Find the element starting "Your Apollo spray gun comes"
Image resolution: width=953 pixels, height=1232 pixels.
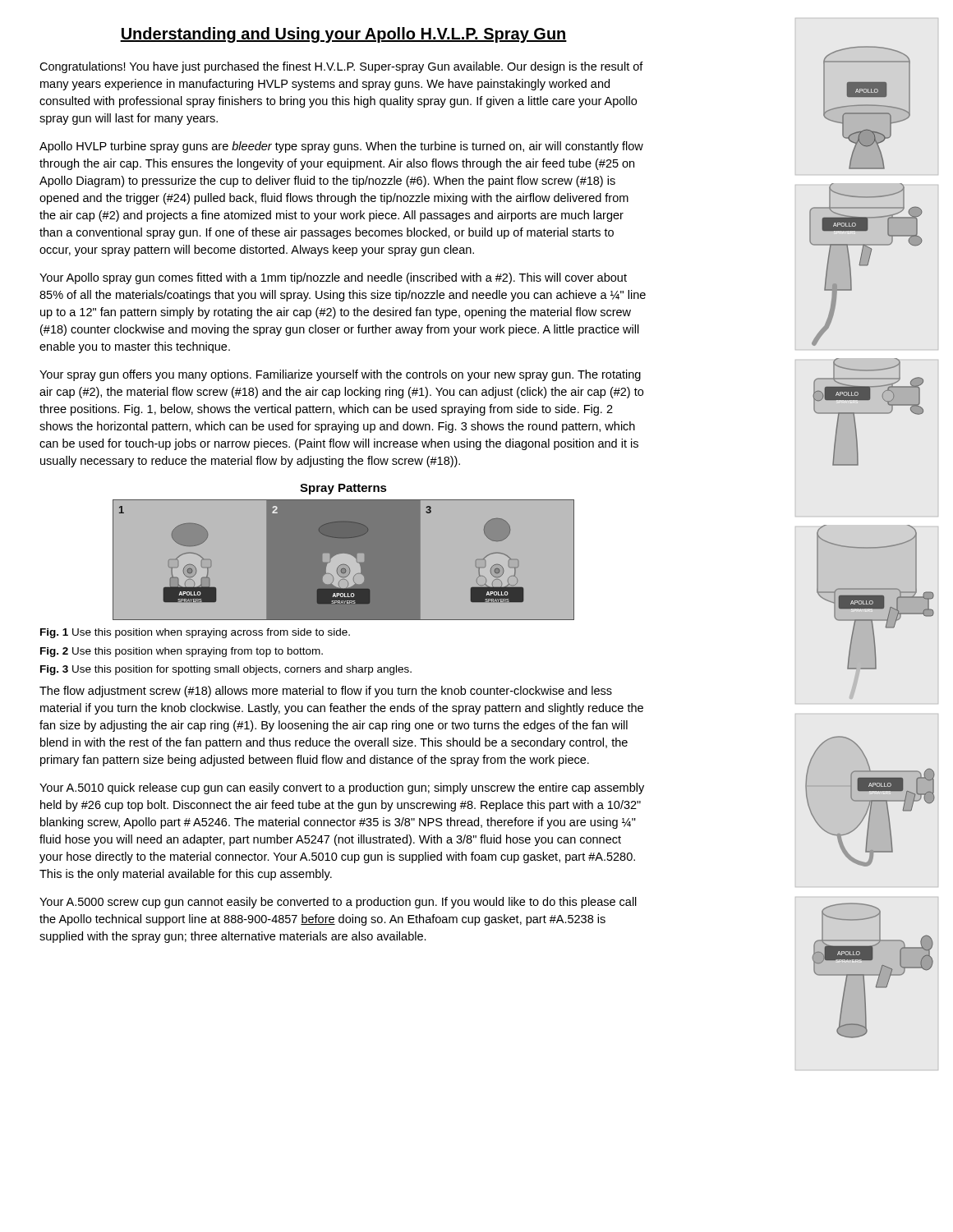click(x=343, y=313)
